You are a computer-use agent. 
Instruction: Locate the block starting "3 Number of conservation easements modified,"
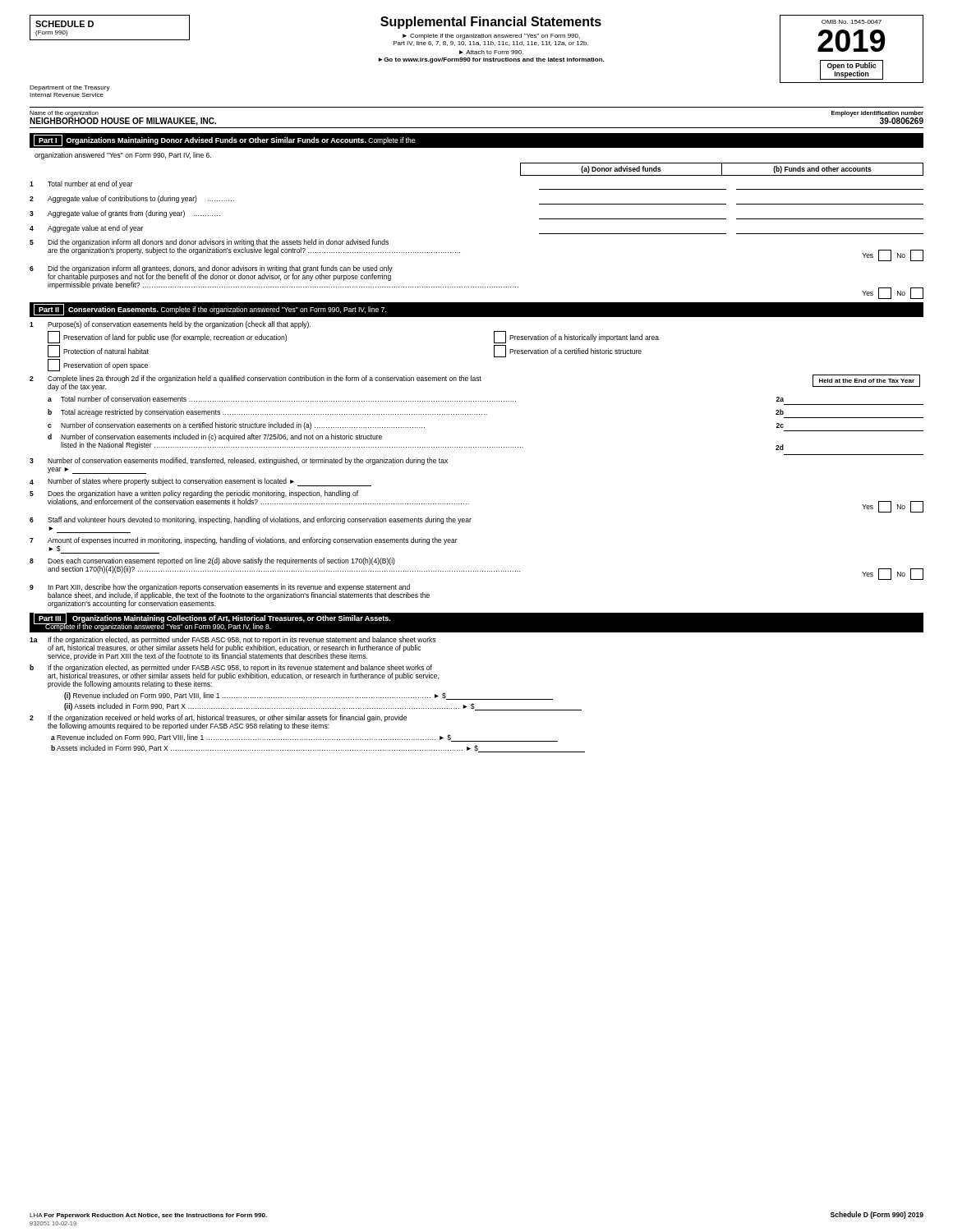239,461
